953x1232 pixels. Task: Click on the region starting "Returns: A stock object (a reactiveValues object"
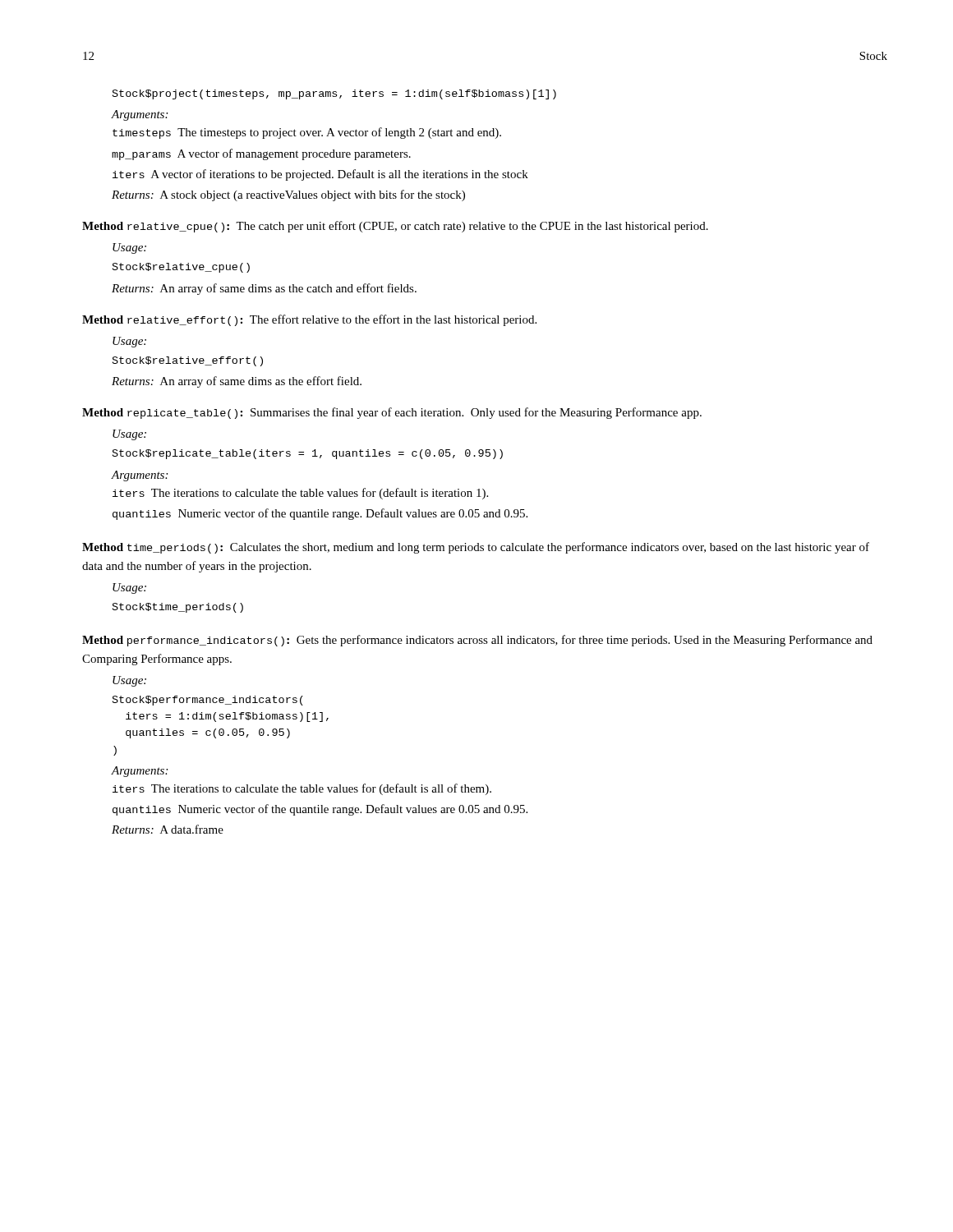289,195
